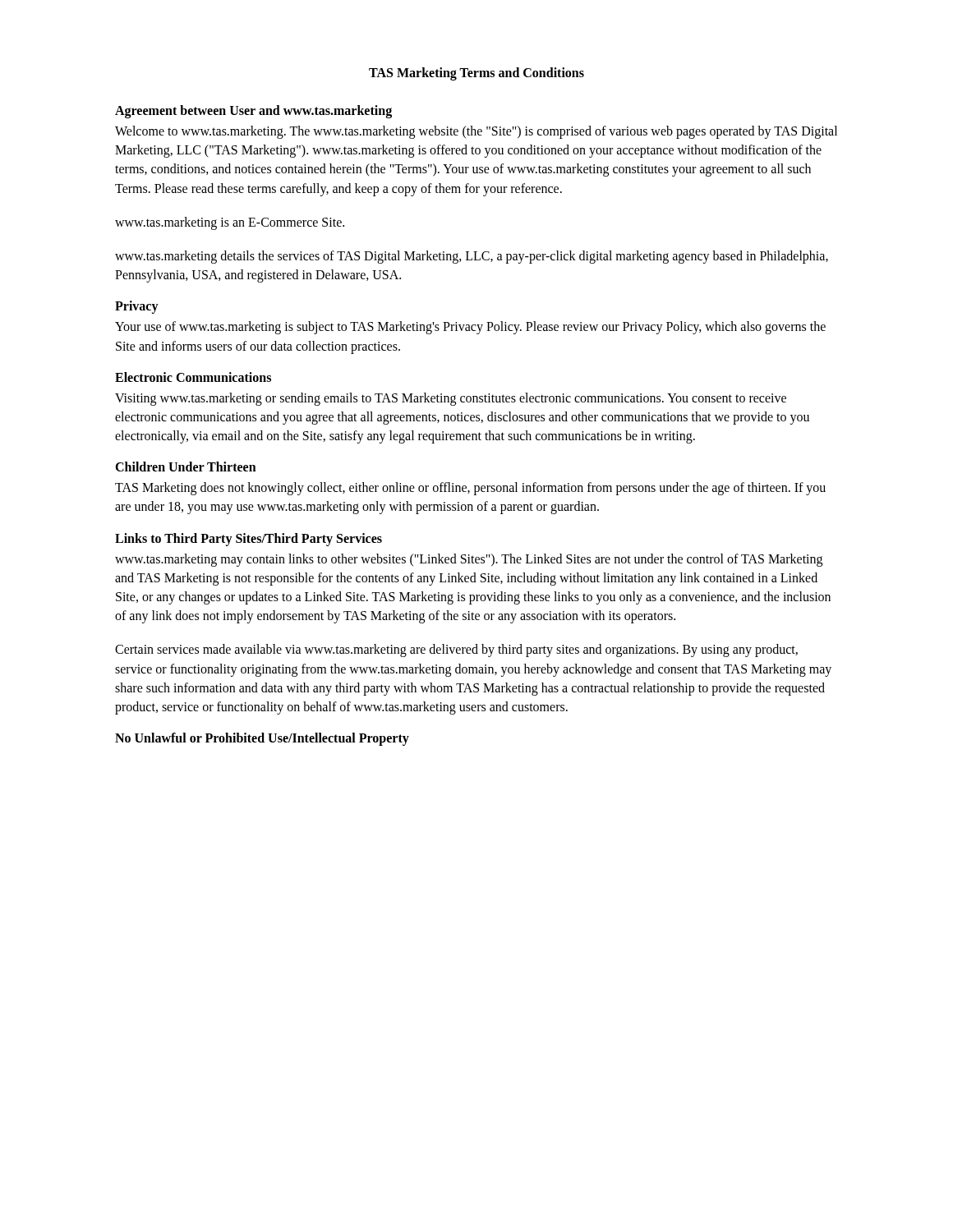953x1232 pixels.
Task: Find the section header that reads "No Unlawful or Prohibited Use/Intellectual Property"
Action: click(x=262, y=738)
